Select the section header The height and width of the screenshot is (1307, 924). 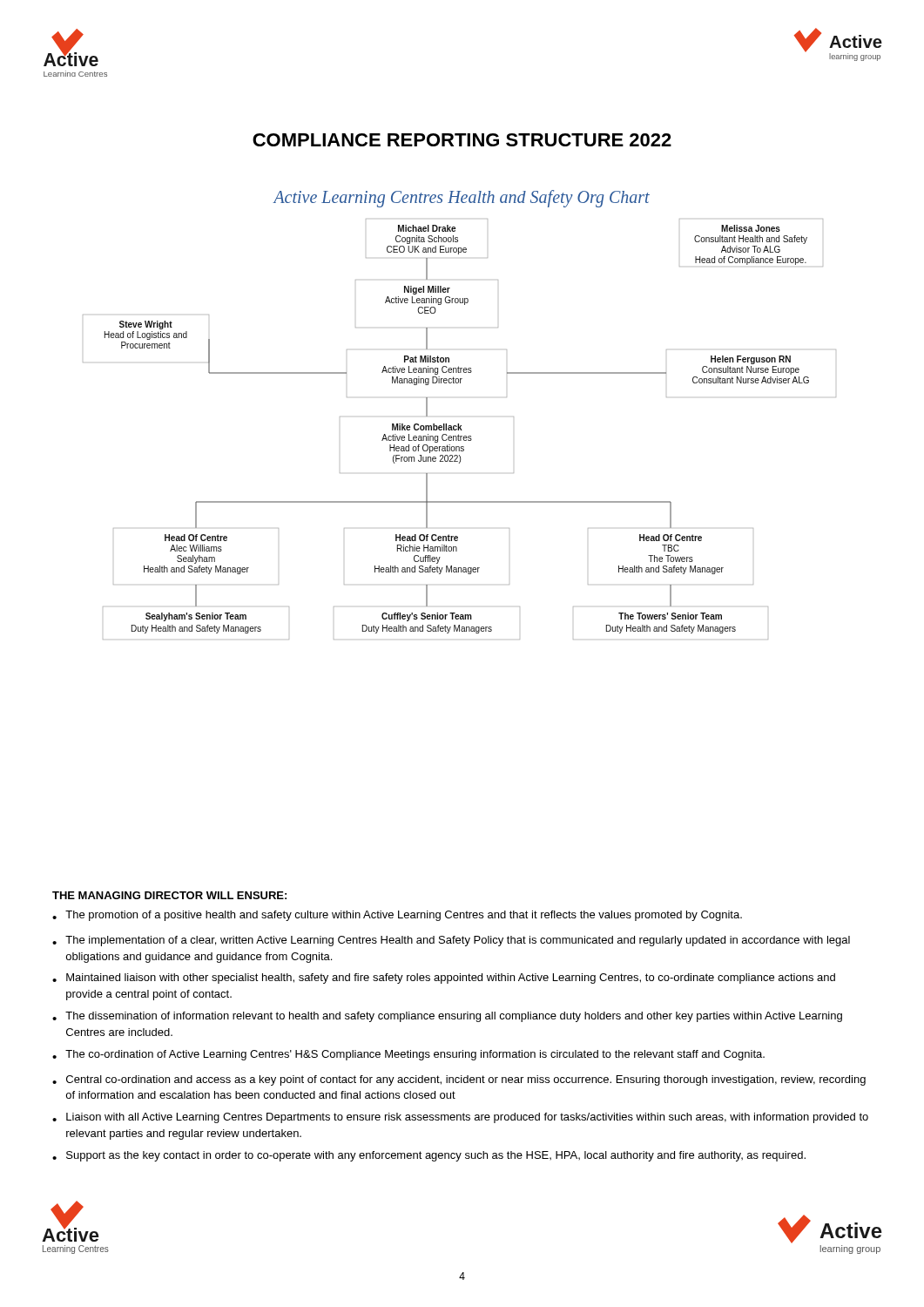(x=170, y=895)
